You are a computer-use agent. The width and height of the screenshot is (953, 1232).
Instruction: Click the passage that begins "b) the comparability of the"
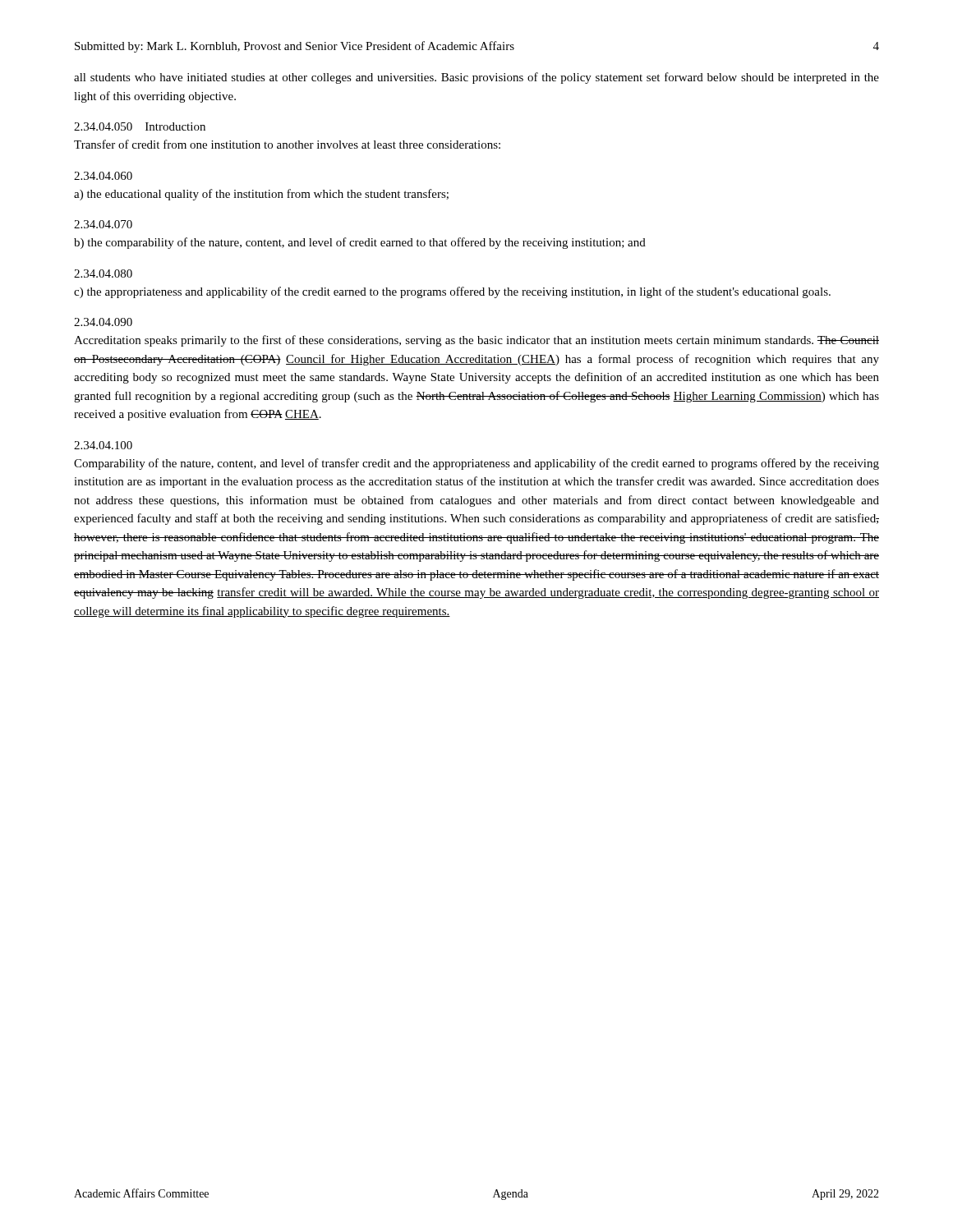(360, 242)
